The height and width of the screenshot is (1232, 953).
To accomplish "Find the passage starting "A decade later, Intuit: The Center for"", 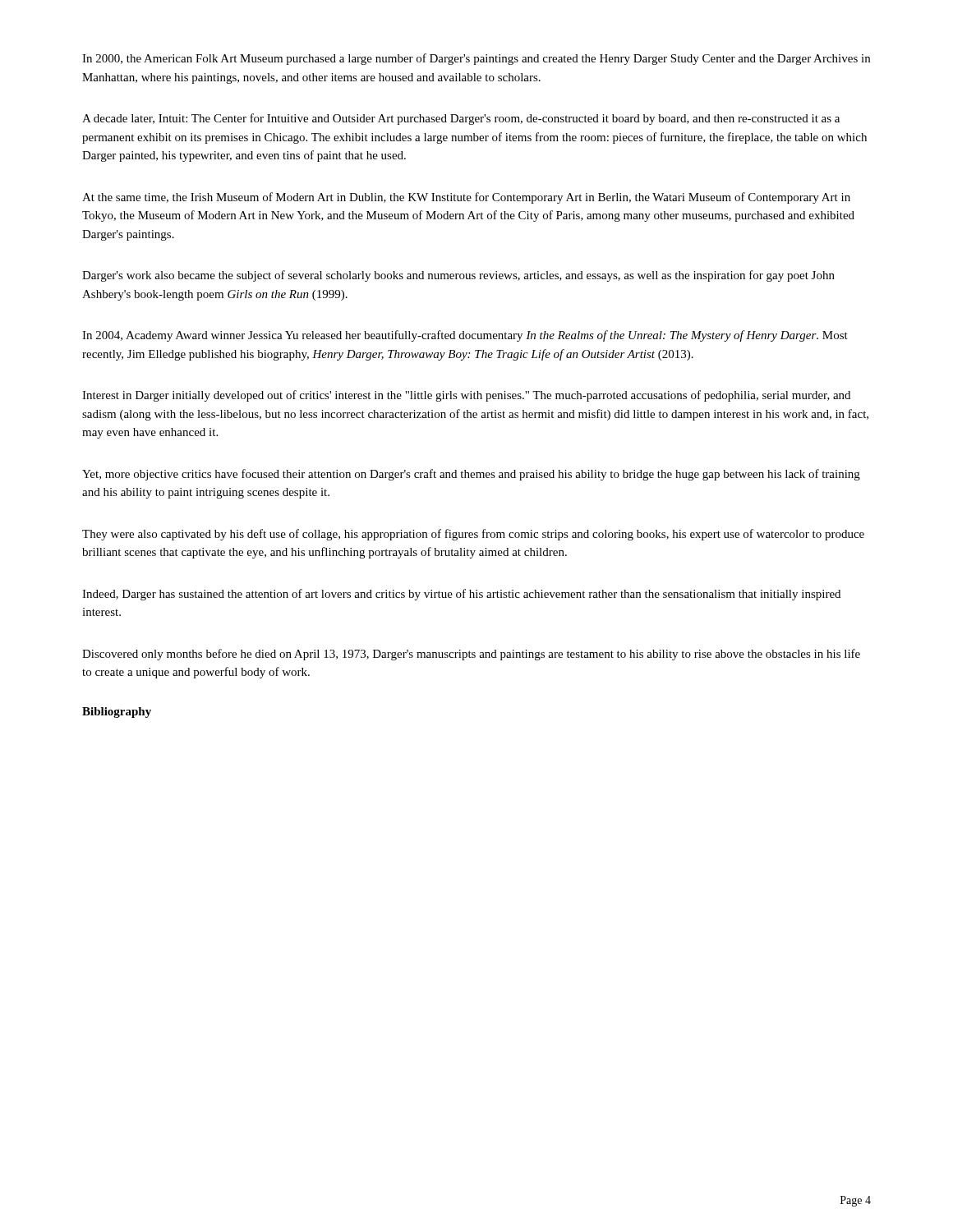I will tap(475, 137).
